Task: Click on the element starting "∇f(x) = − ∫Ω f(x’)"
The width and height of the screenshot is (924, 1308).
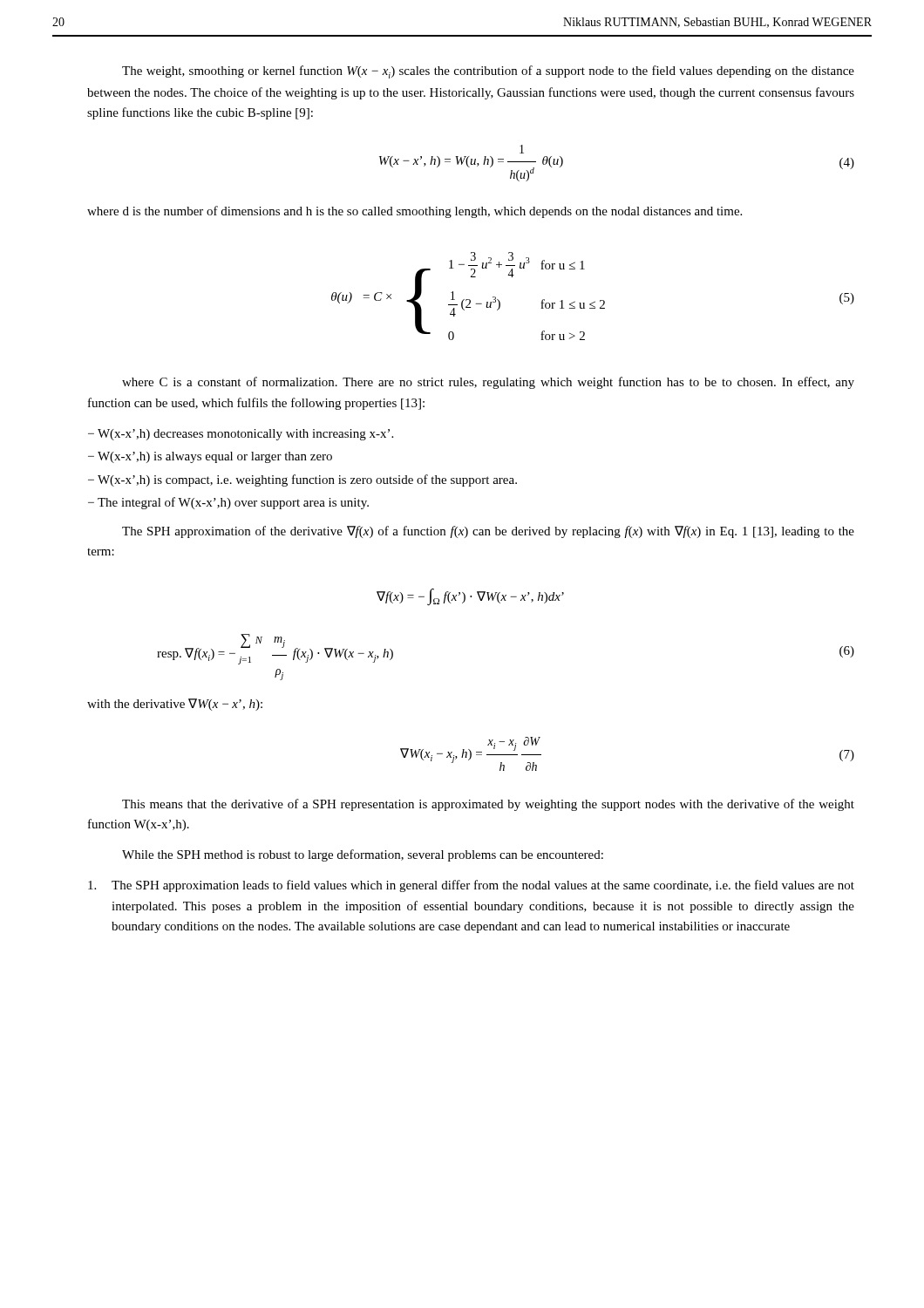Action: (x=470, y=597)
